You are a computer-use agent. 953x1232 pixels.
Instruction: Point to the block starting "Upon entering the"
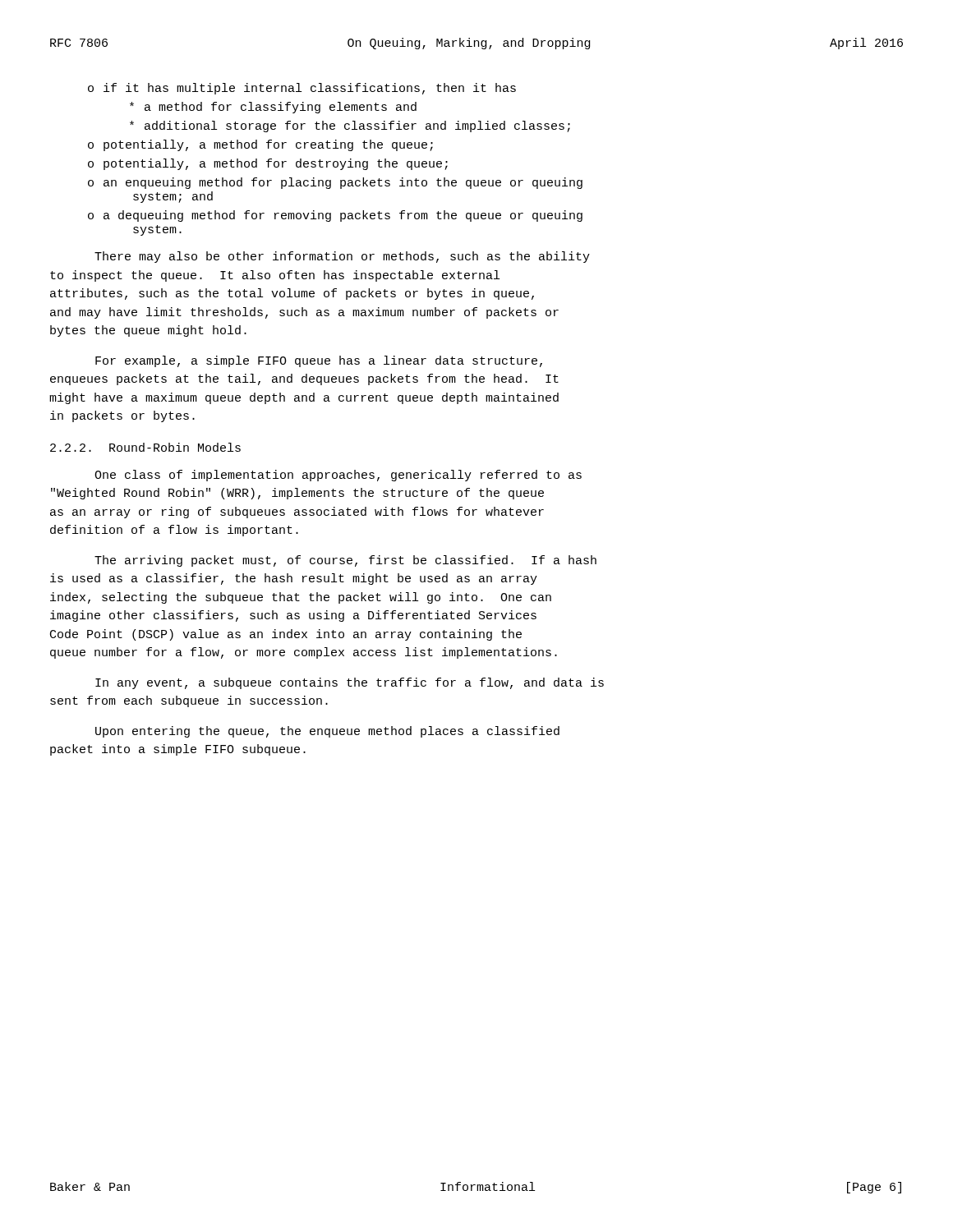coord(305,741)
